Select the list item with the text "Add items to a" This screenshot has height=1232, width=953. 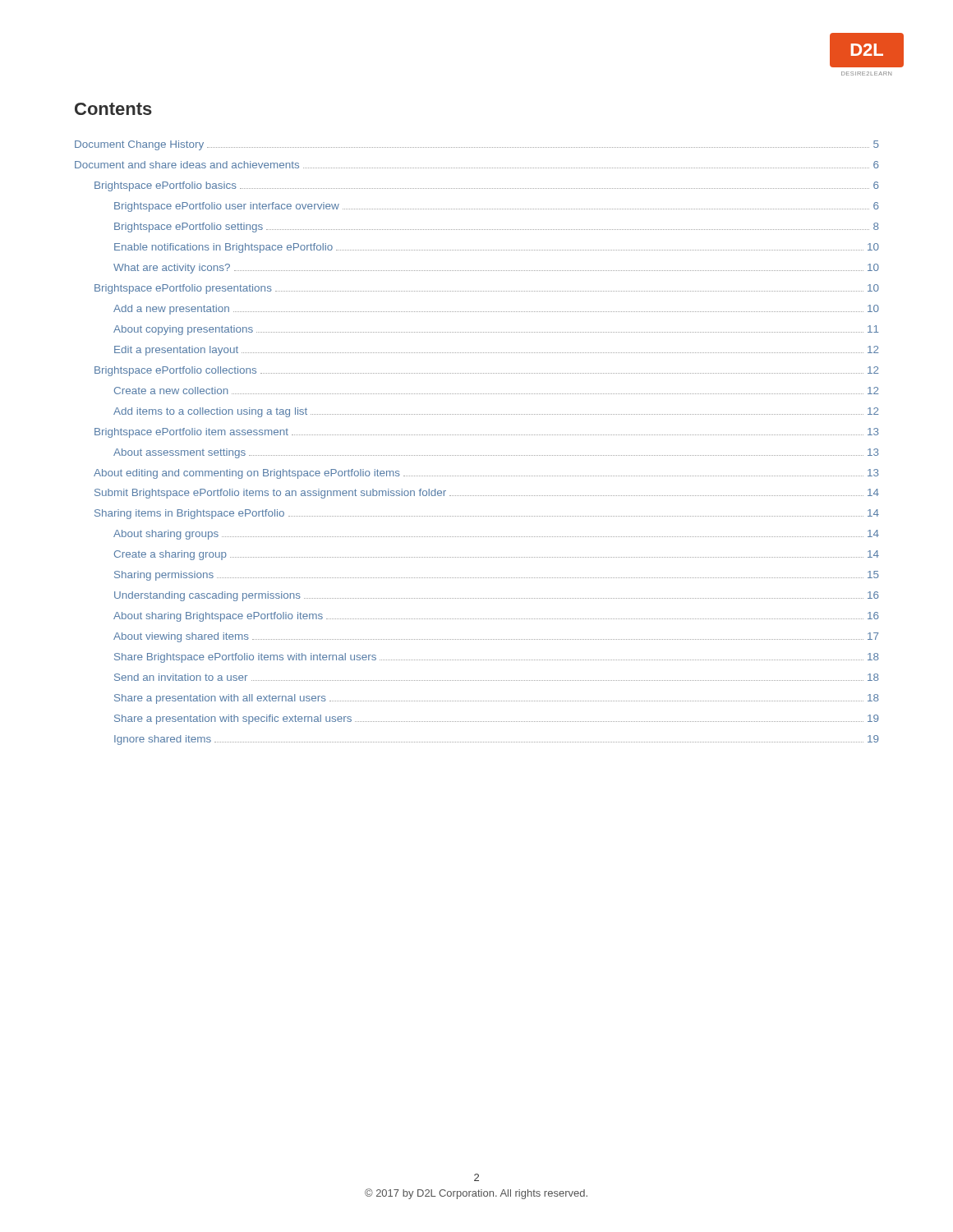coord(496,412)
